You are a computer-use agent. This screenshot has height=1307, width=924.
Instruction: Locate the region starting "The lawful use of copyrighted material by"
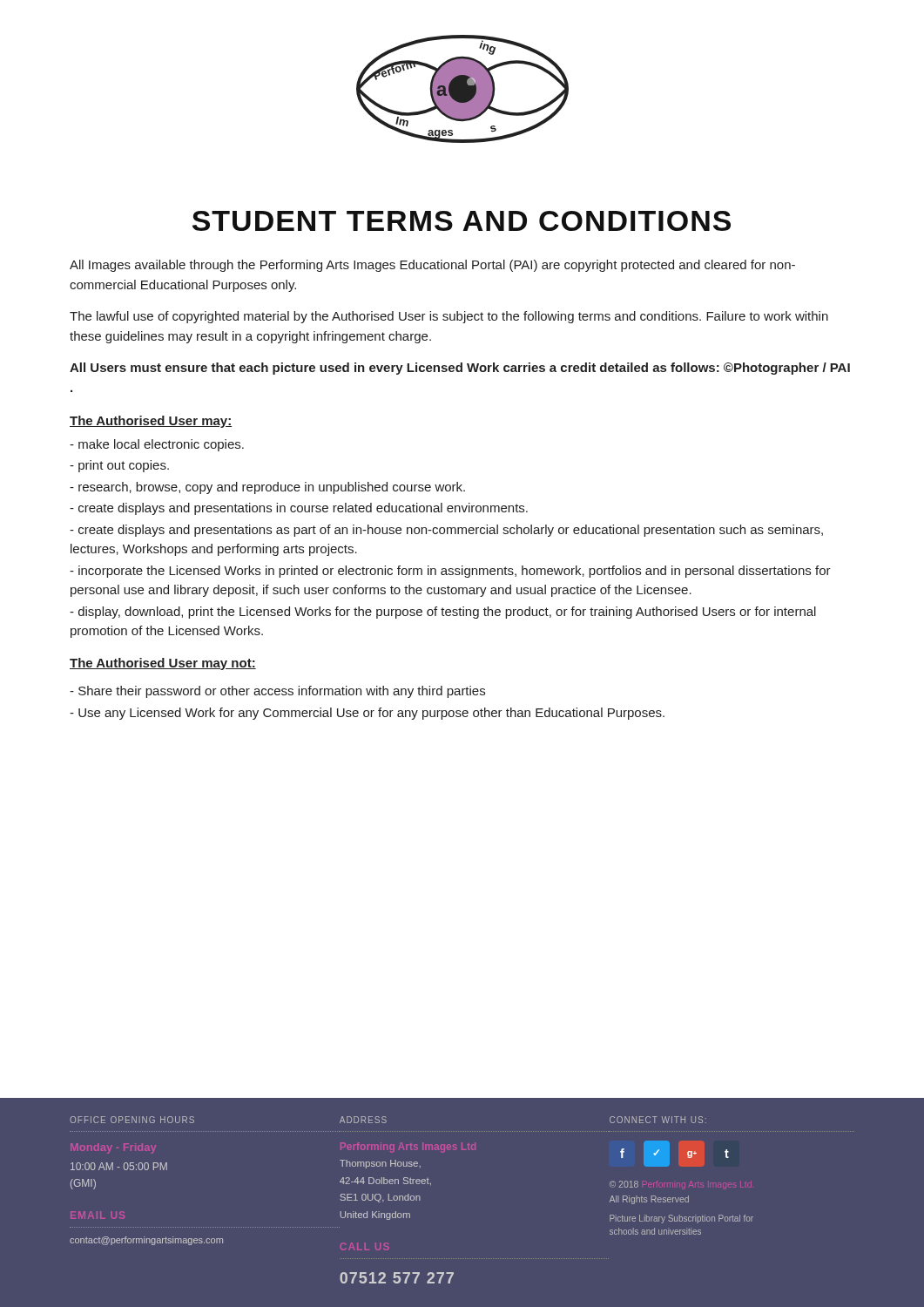click(462, 326)
